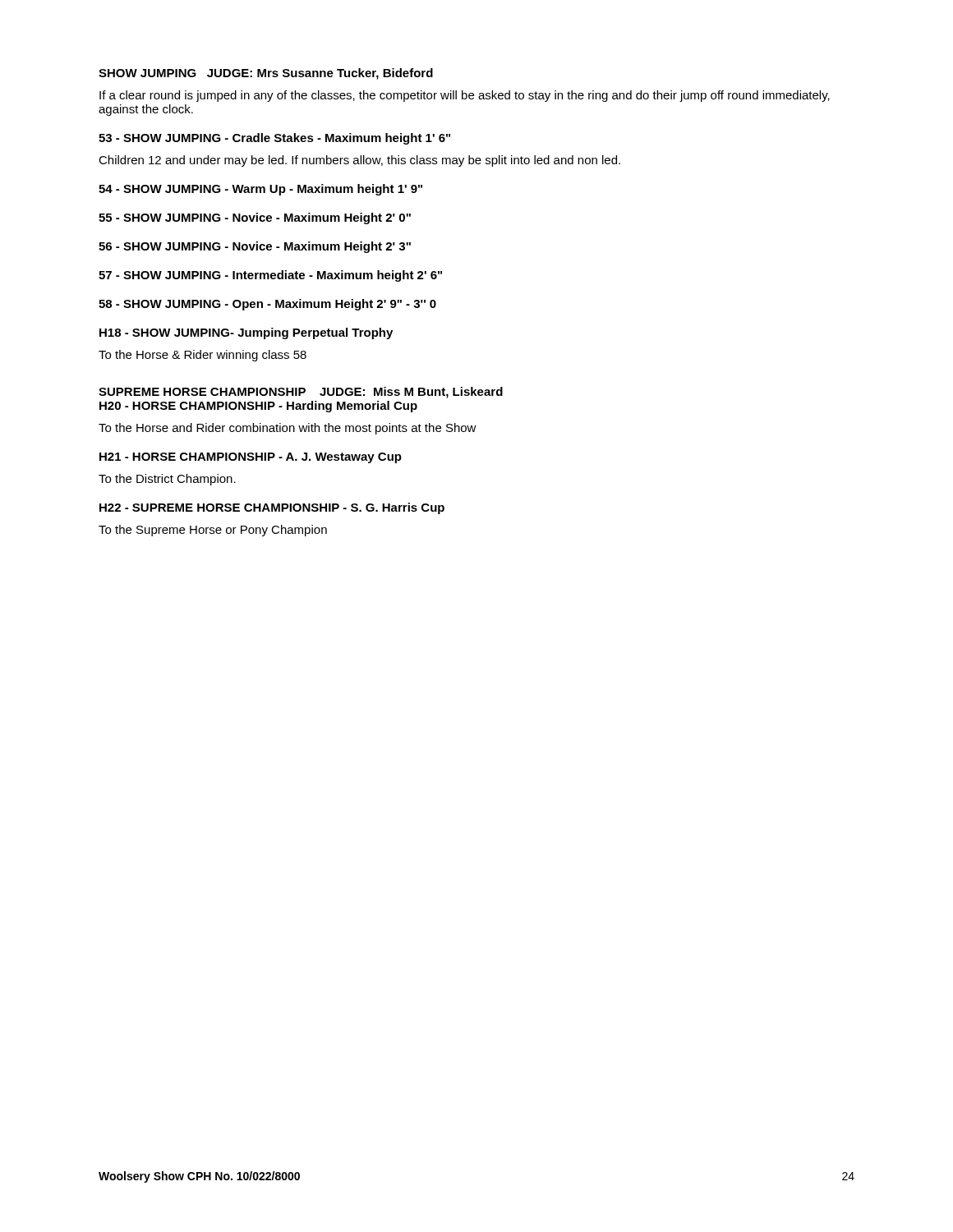Find the section header with the text "55 - SHOW JUMPING - Novice -"
Viewport: 953px width, 1232px height.
click(255, 217)
